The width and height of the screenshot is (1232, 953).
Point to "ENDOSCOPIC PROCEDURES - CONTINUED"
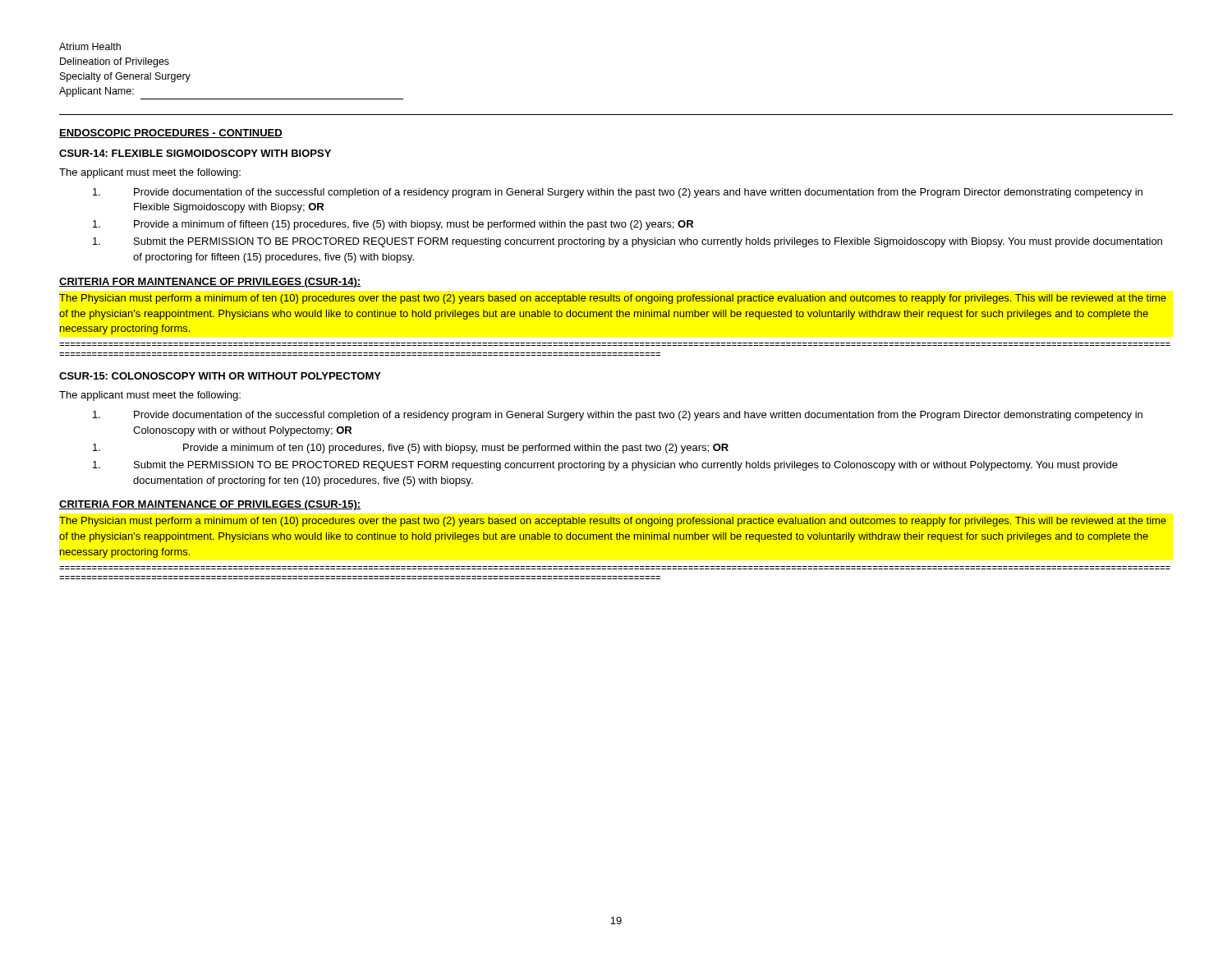point(171,132)
